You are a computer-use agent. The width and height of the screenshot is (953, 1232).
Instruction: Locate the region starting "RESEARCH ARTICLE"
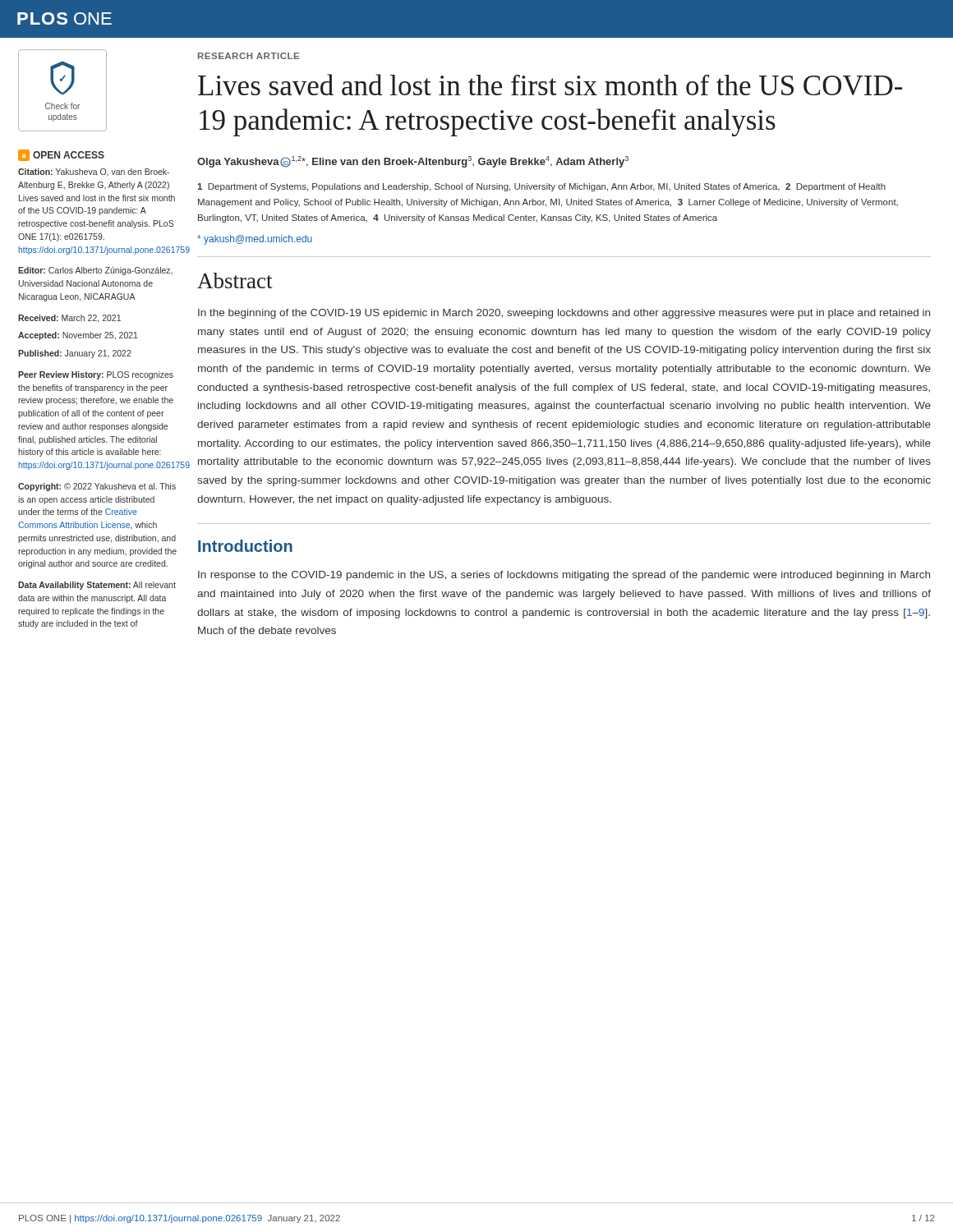coord(249,56)
